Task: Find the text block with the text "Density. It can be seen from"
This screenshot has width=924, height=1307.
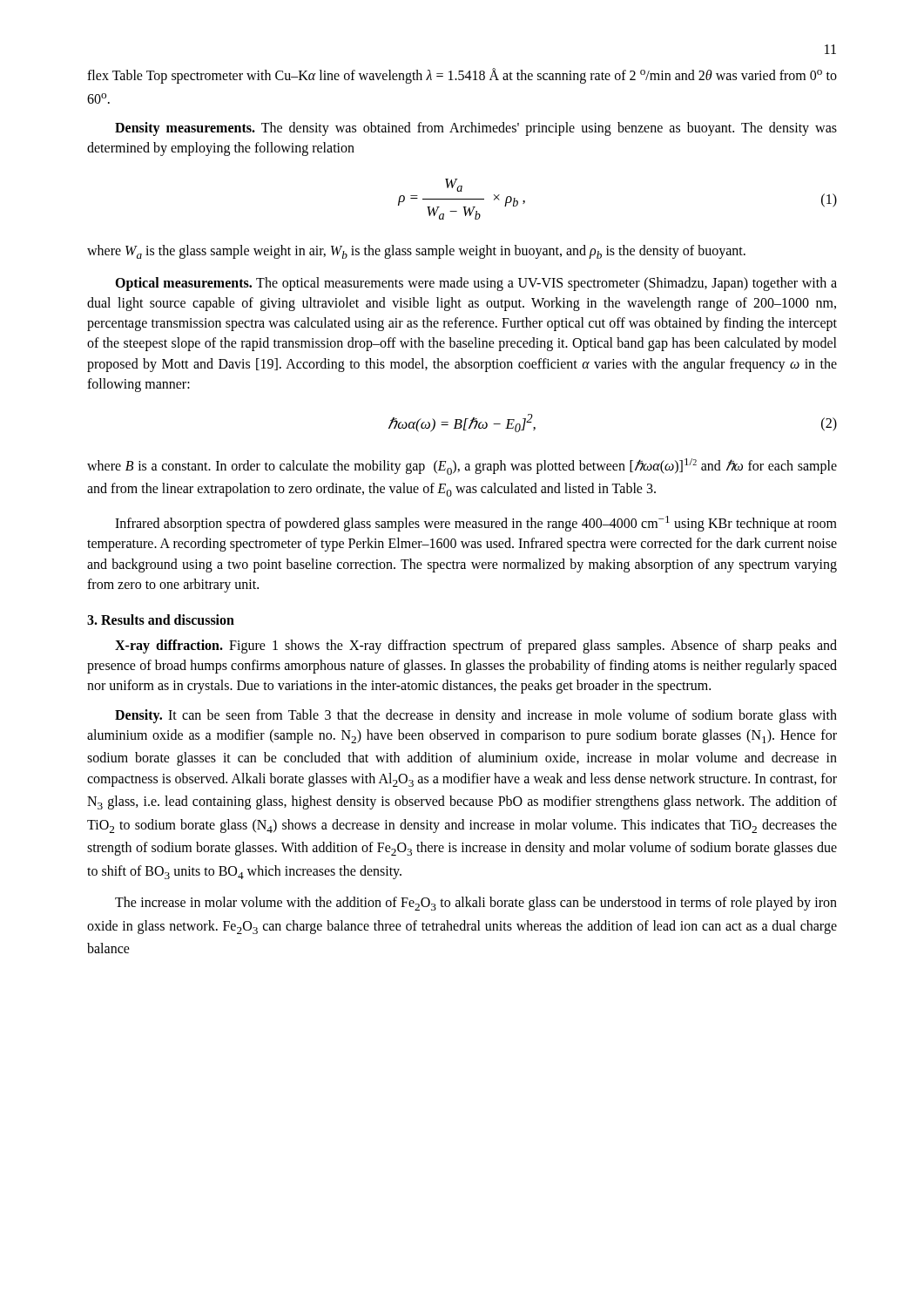Action: (462, 794)
